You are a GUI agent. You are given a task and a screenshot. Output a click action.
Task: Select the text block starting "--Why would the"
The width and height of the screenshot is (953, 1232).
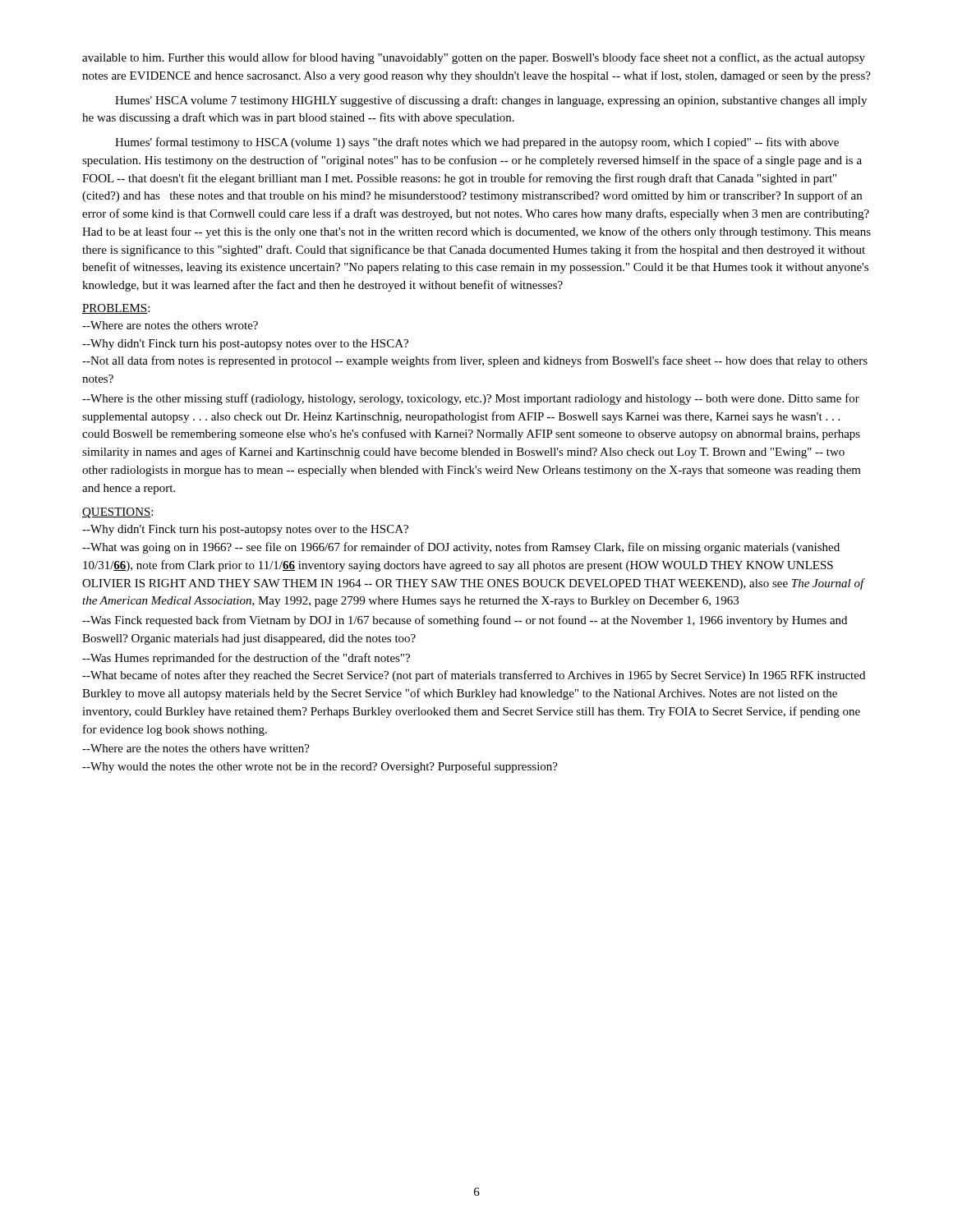[x=320, y=766]
